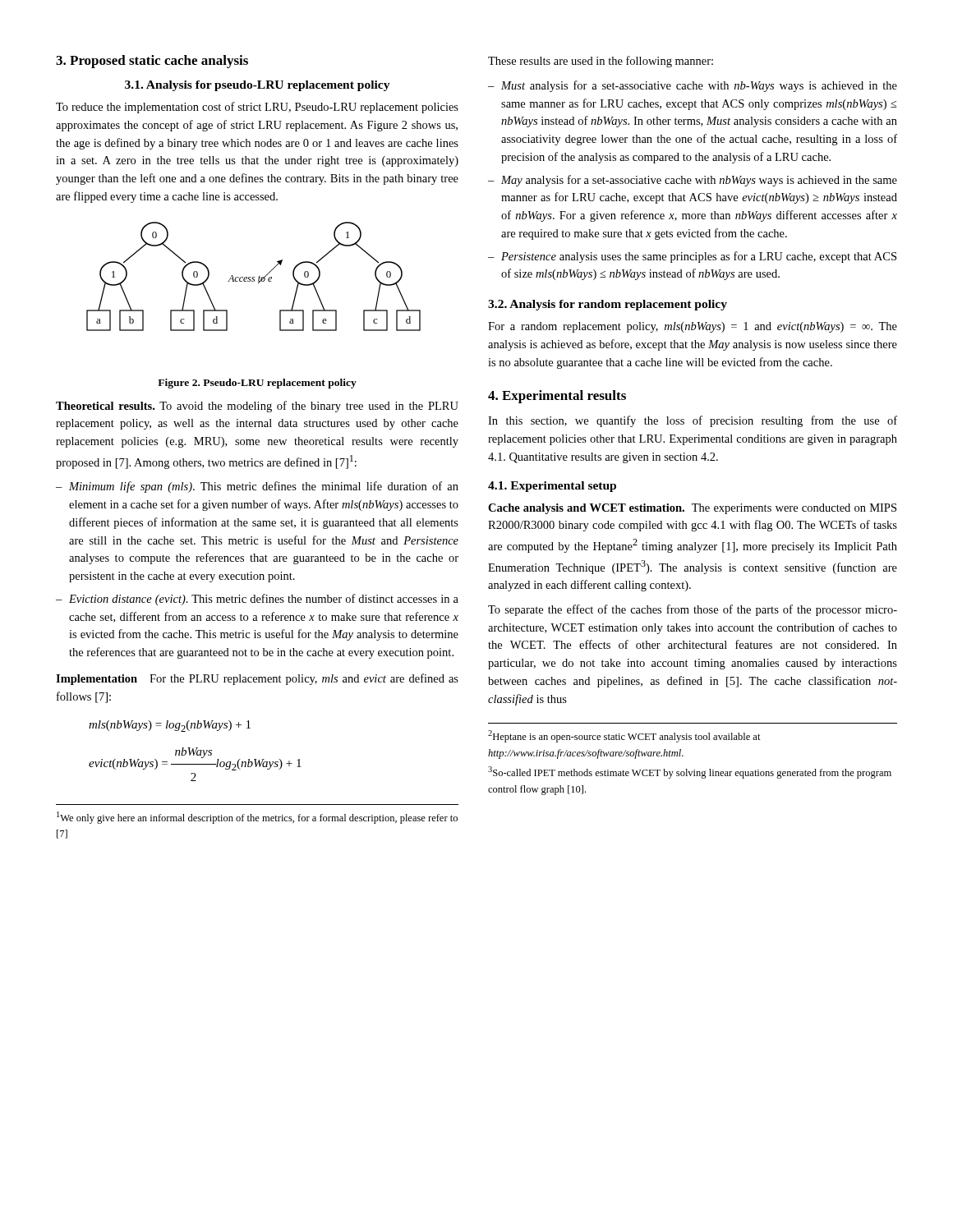The height and width of the screenshot is (1232, 953).
Task: Where is the passage that starts "To reduce the implementation cost"?
Action: (257, 151)
